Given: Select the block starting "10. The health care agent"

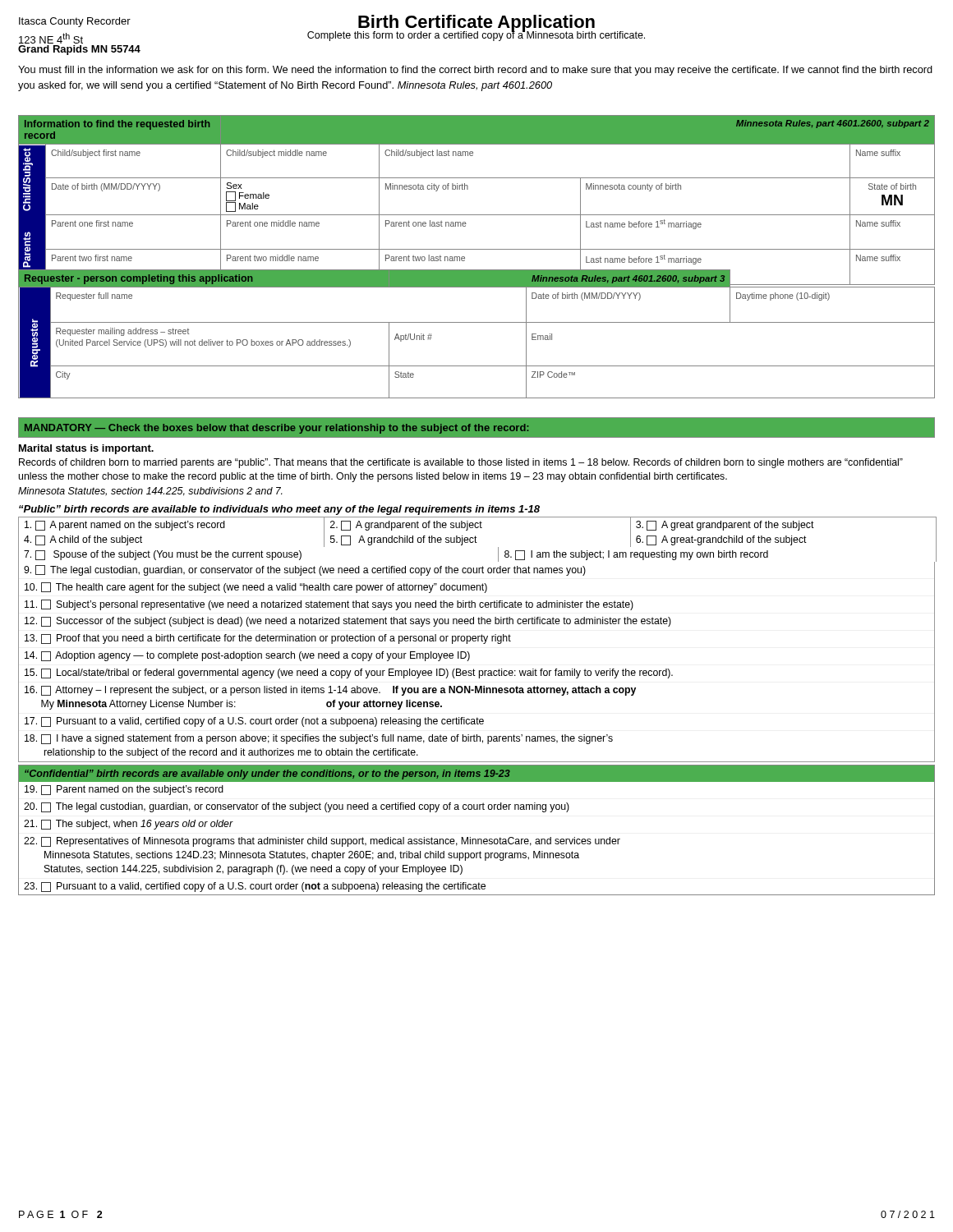Looking at the screenshot, I should click(x=256, y=587).
